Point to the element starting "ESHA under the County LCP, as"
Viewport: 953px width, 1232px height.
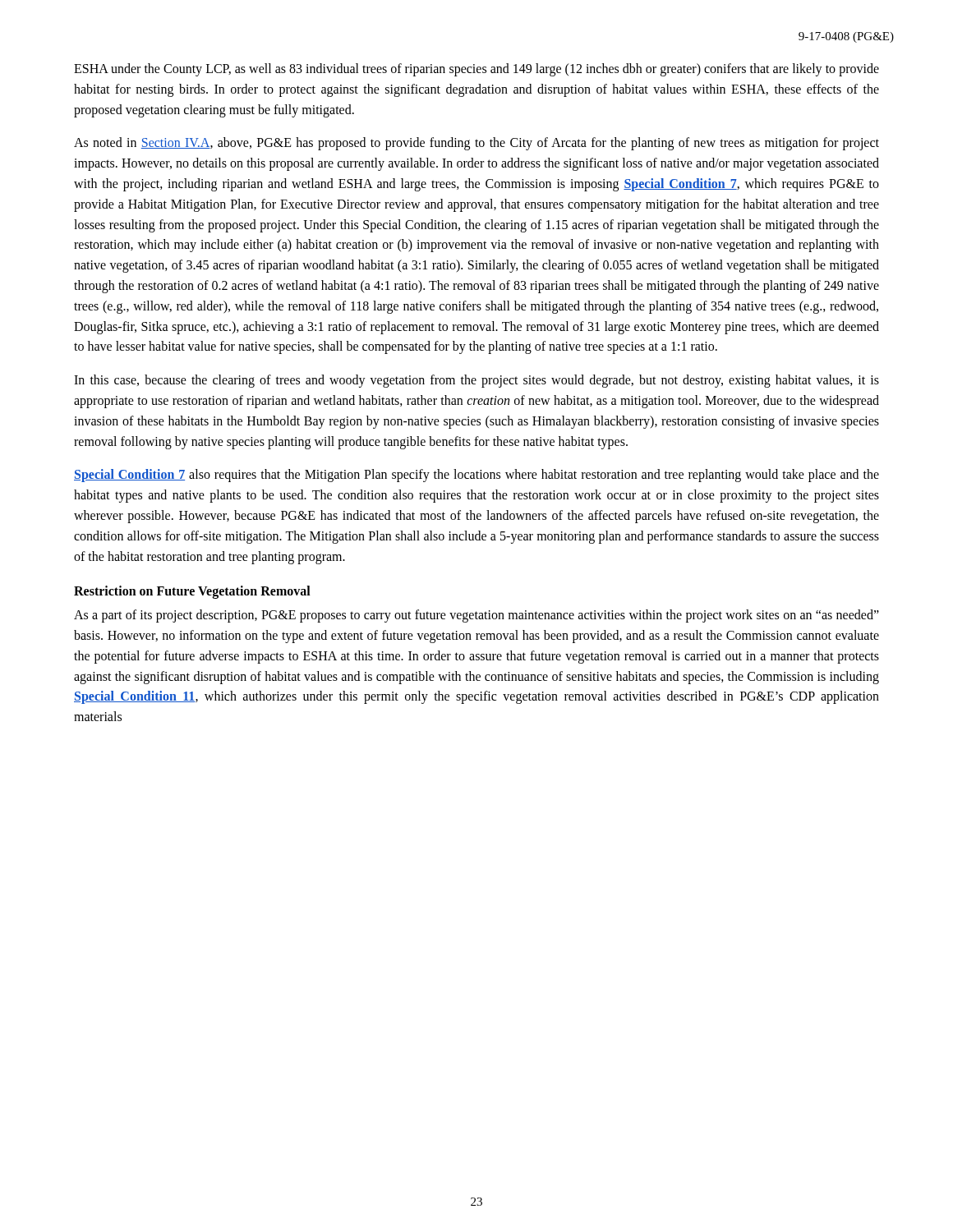476,90
